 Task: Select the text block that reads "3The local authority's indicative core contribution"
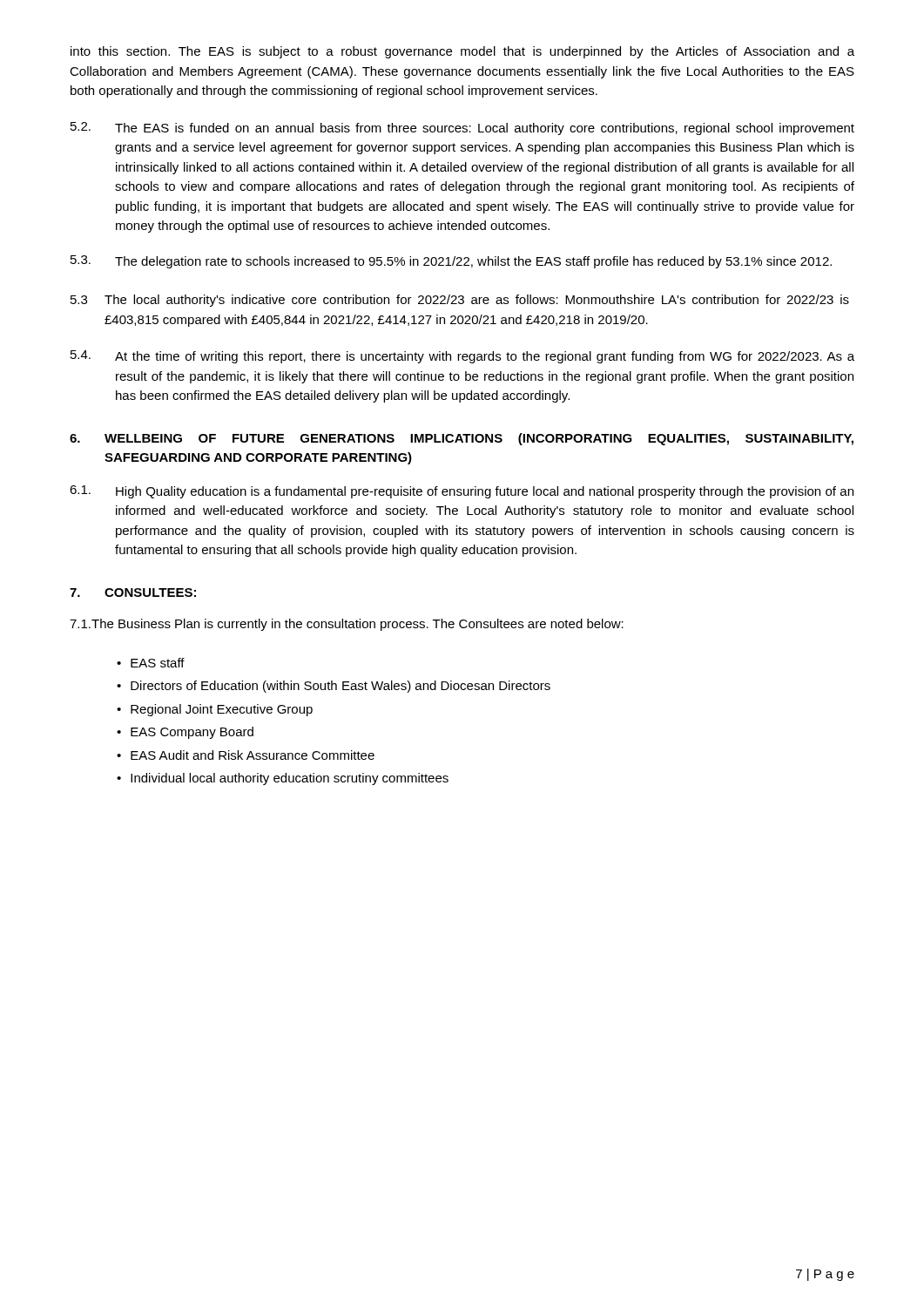tap(459, 310)
